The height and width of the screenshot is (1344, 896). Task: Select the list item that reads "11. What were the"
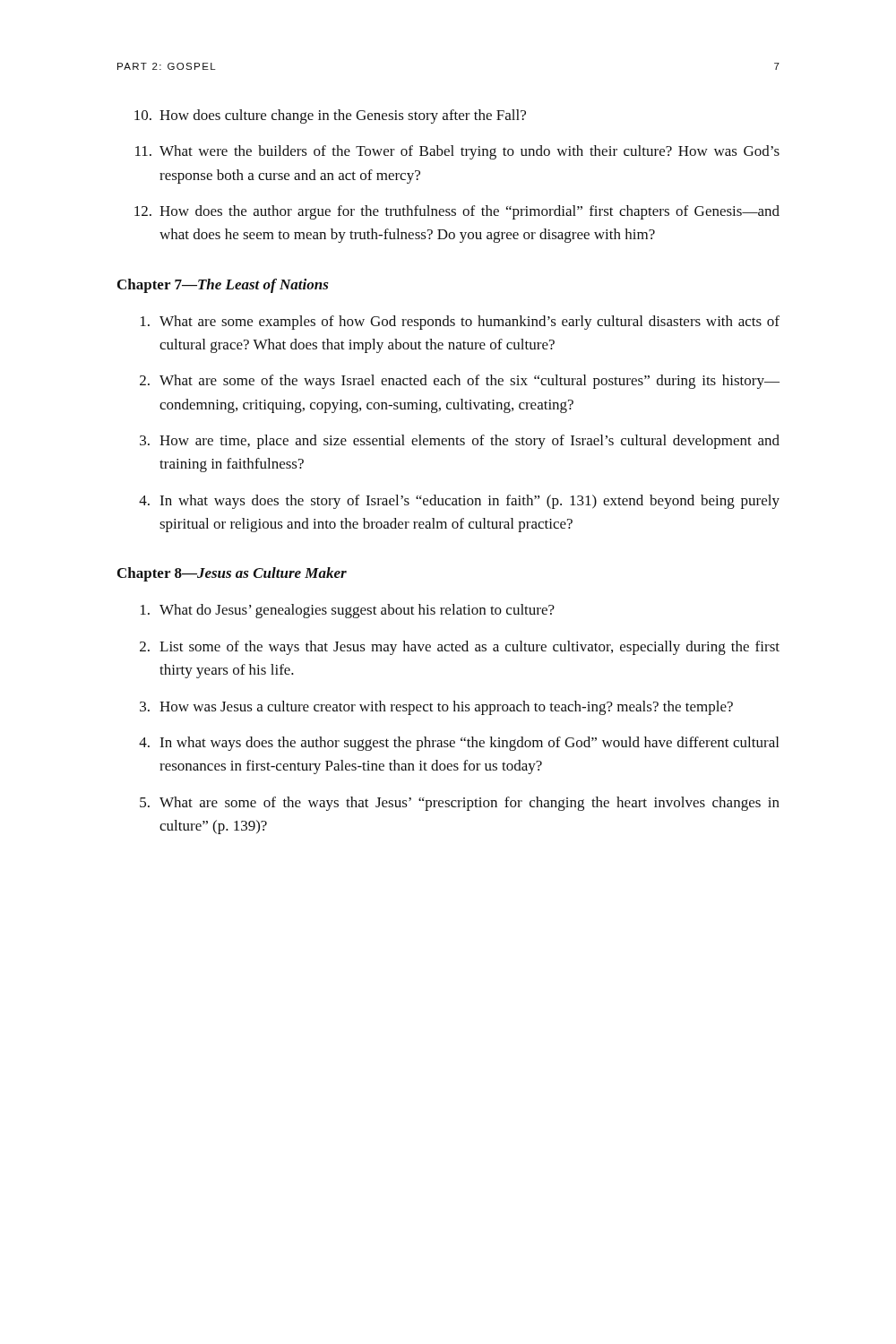(x=448, y=164)
